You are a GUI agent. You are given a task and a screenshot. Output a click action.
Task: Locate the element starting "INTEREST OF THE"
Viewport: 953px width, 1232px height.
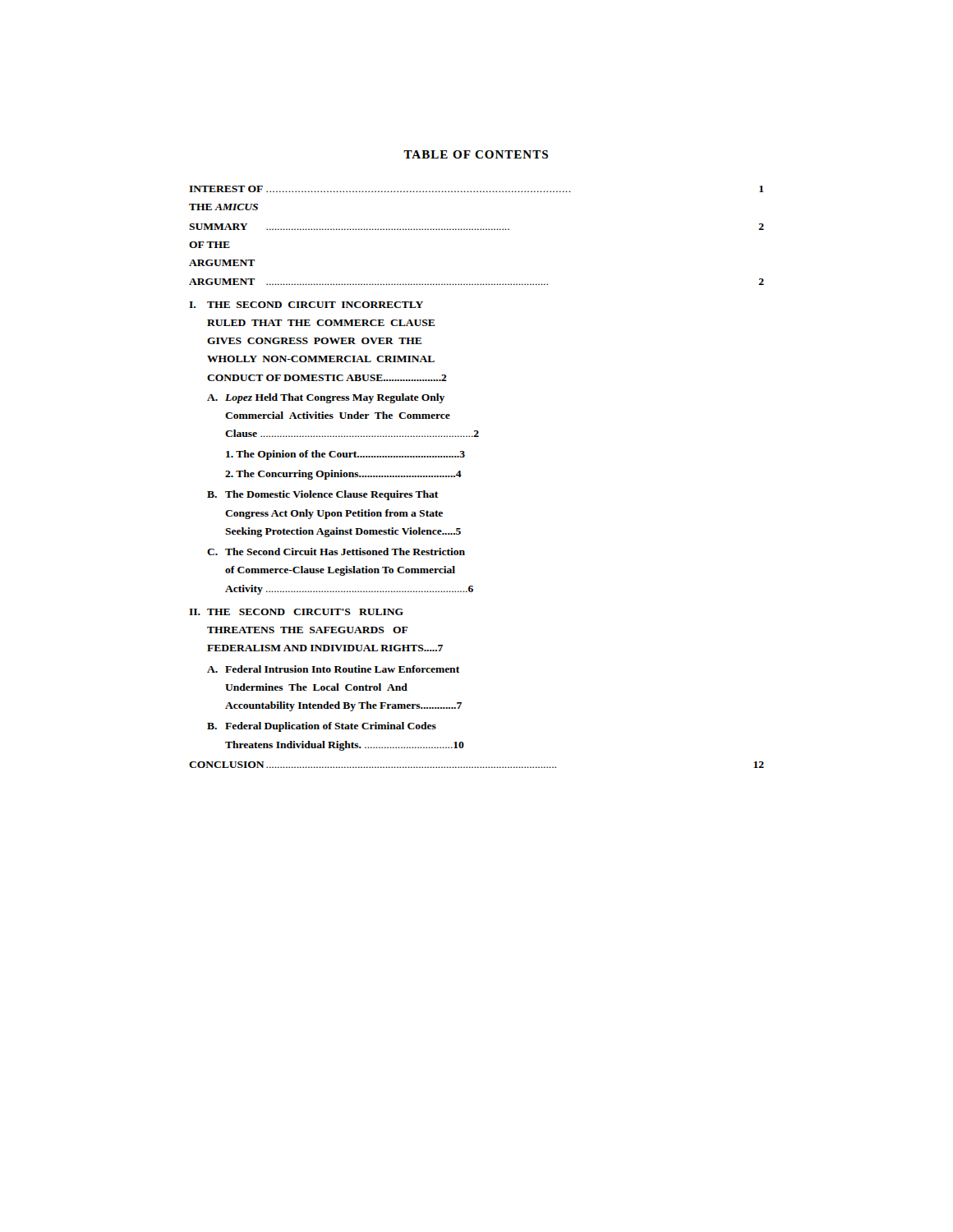point(476,189)
